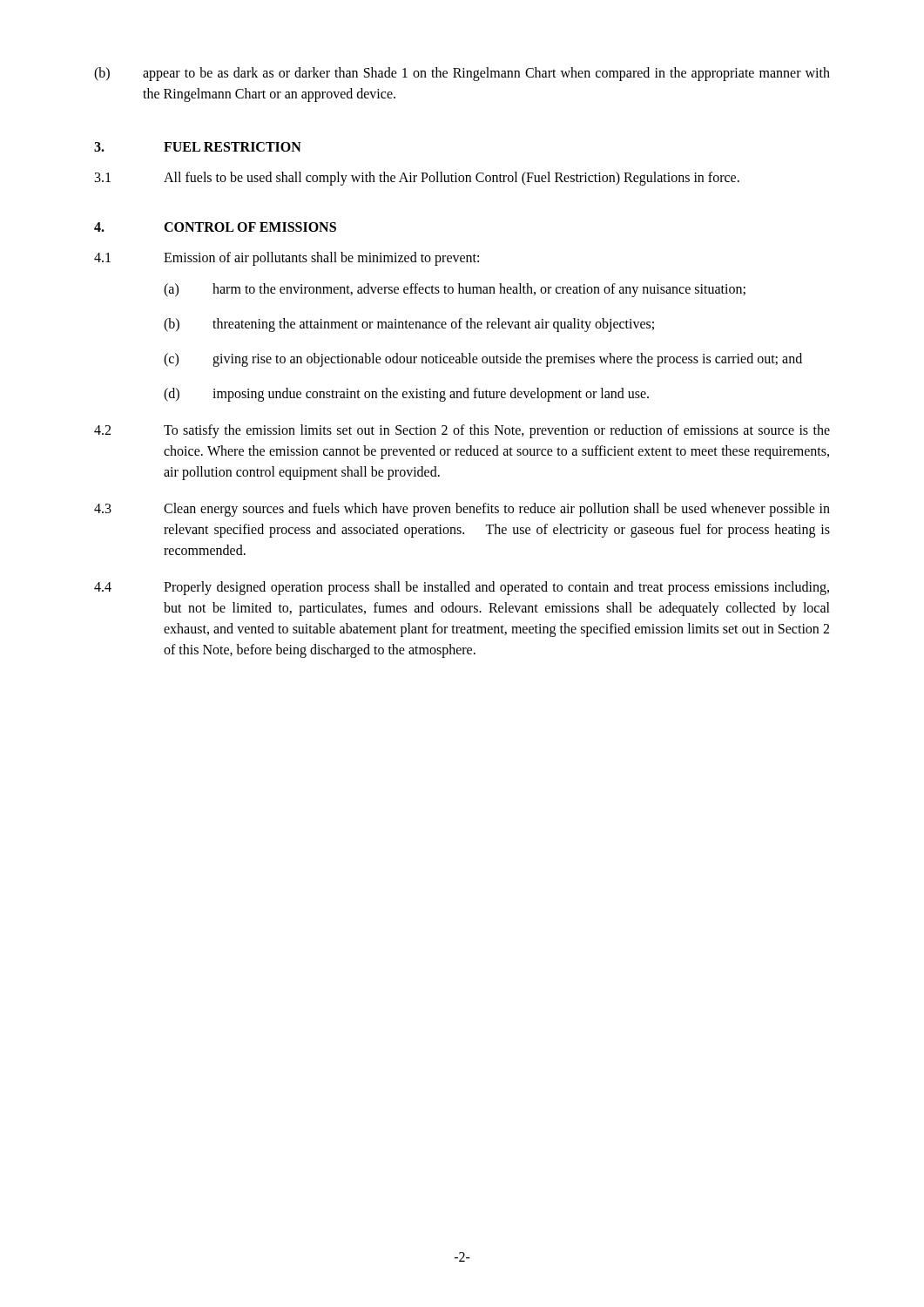Select the text block starting "1 Emission of air"
The height and width of the screenshot is (1307, 924).
tap(462, 258)
